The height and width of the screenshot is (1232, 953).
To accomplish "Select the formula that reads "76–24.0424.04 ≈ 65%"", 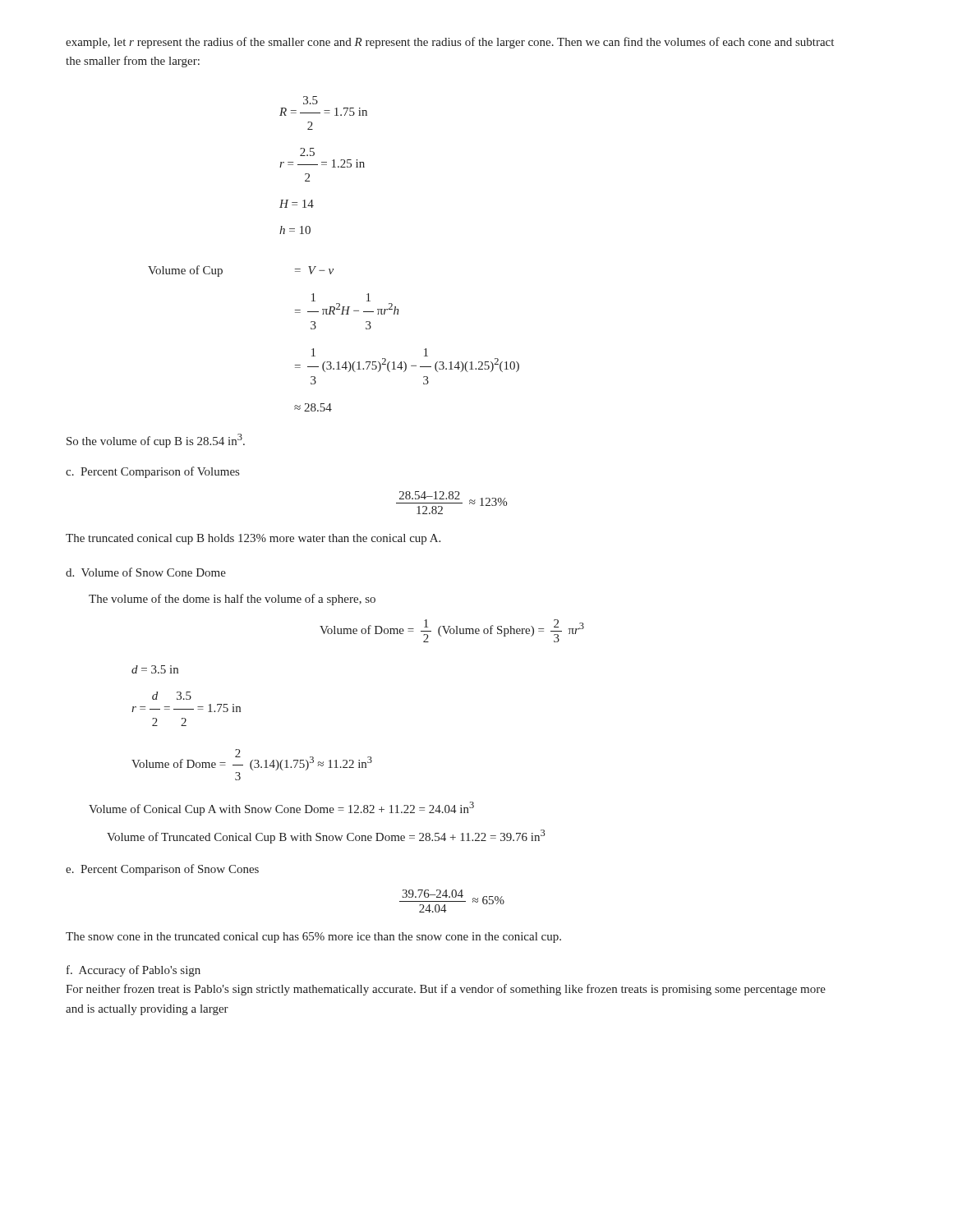I will (x=452, y=901).
